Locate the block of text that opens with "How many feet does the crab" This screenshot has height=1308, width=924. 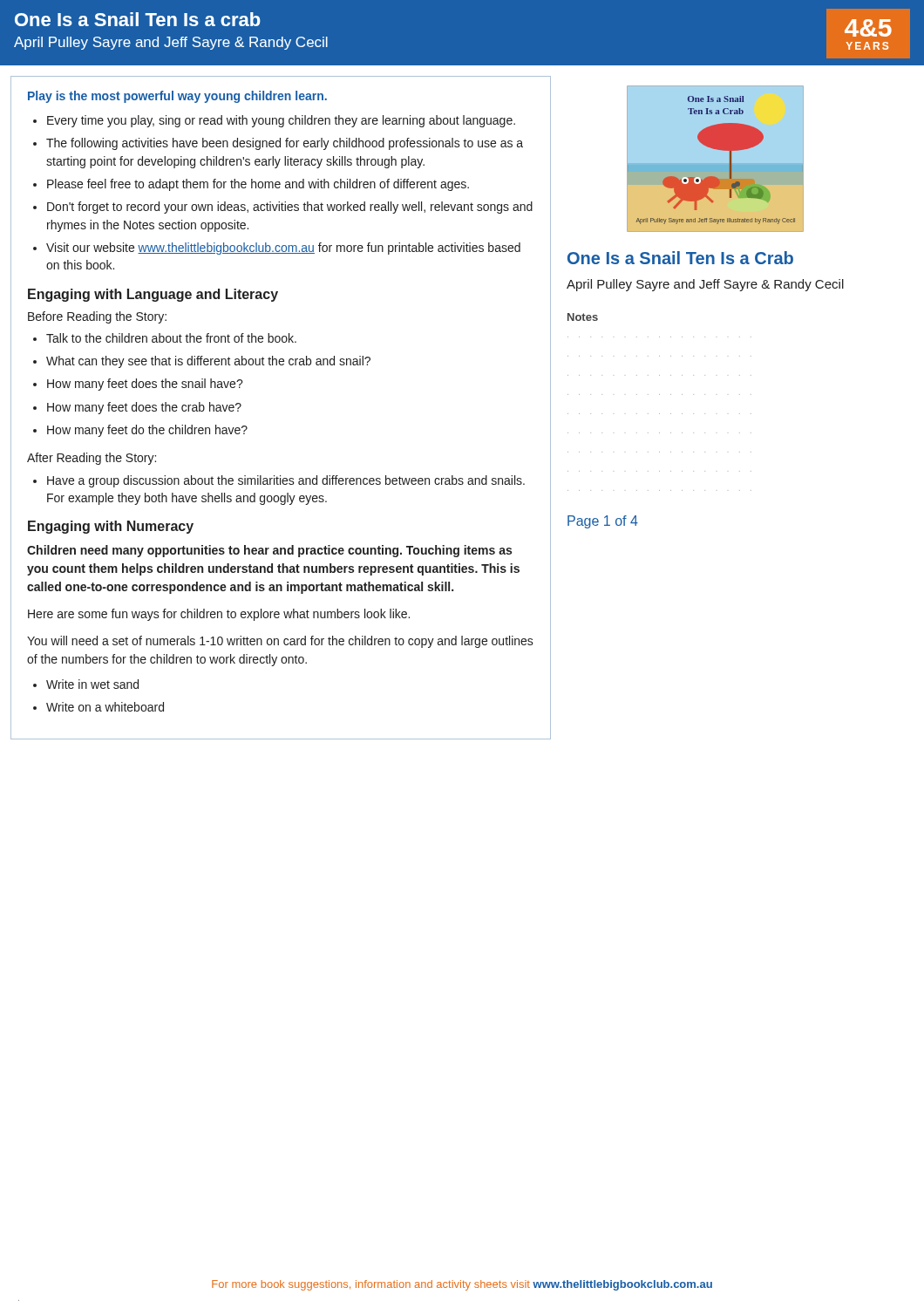click(144, 407)
